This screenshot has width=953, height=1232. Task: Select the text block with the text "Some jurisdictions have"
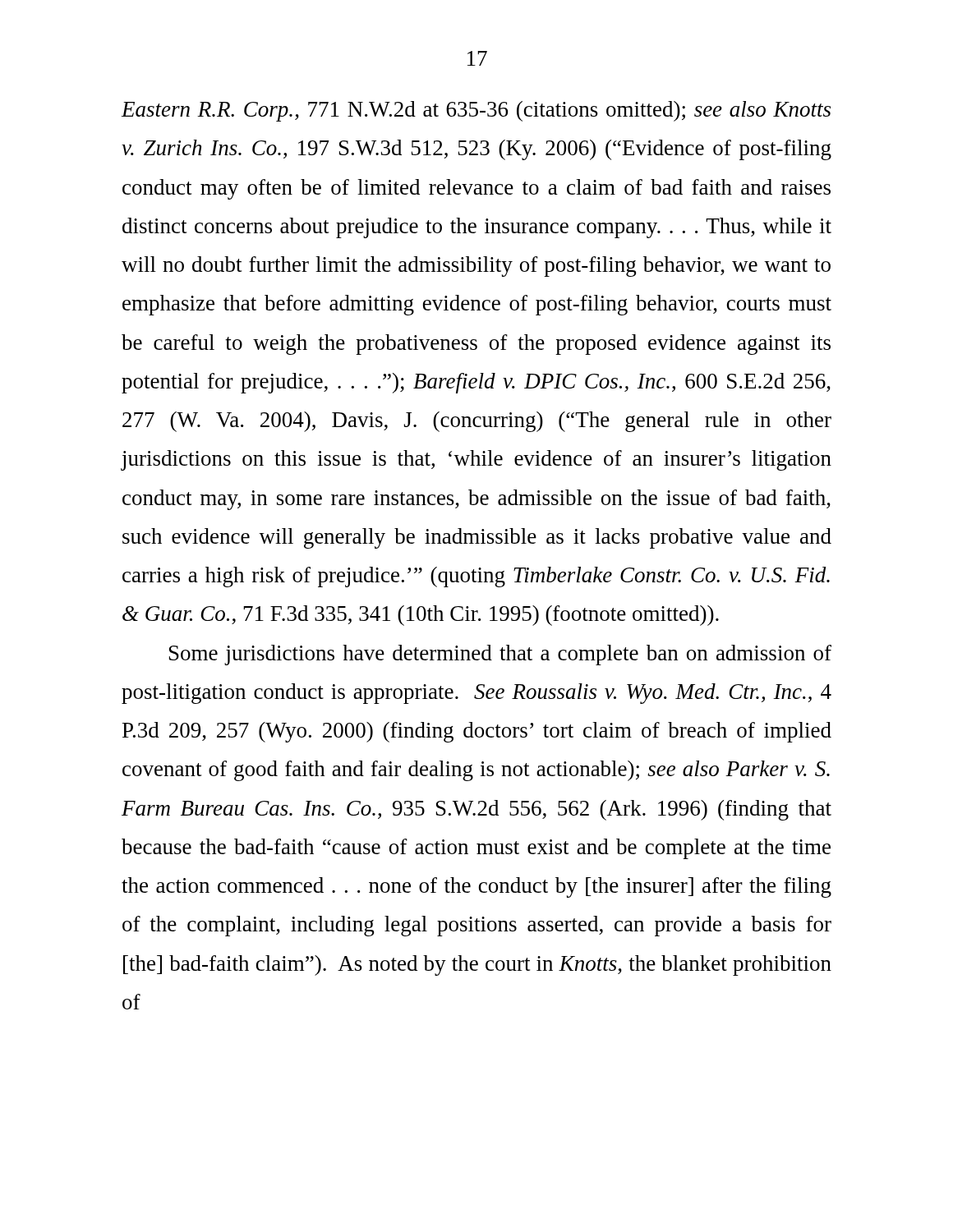tap(476, 827)
